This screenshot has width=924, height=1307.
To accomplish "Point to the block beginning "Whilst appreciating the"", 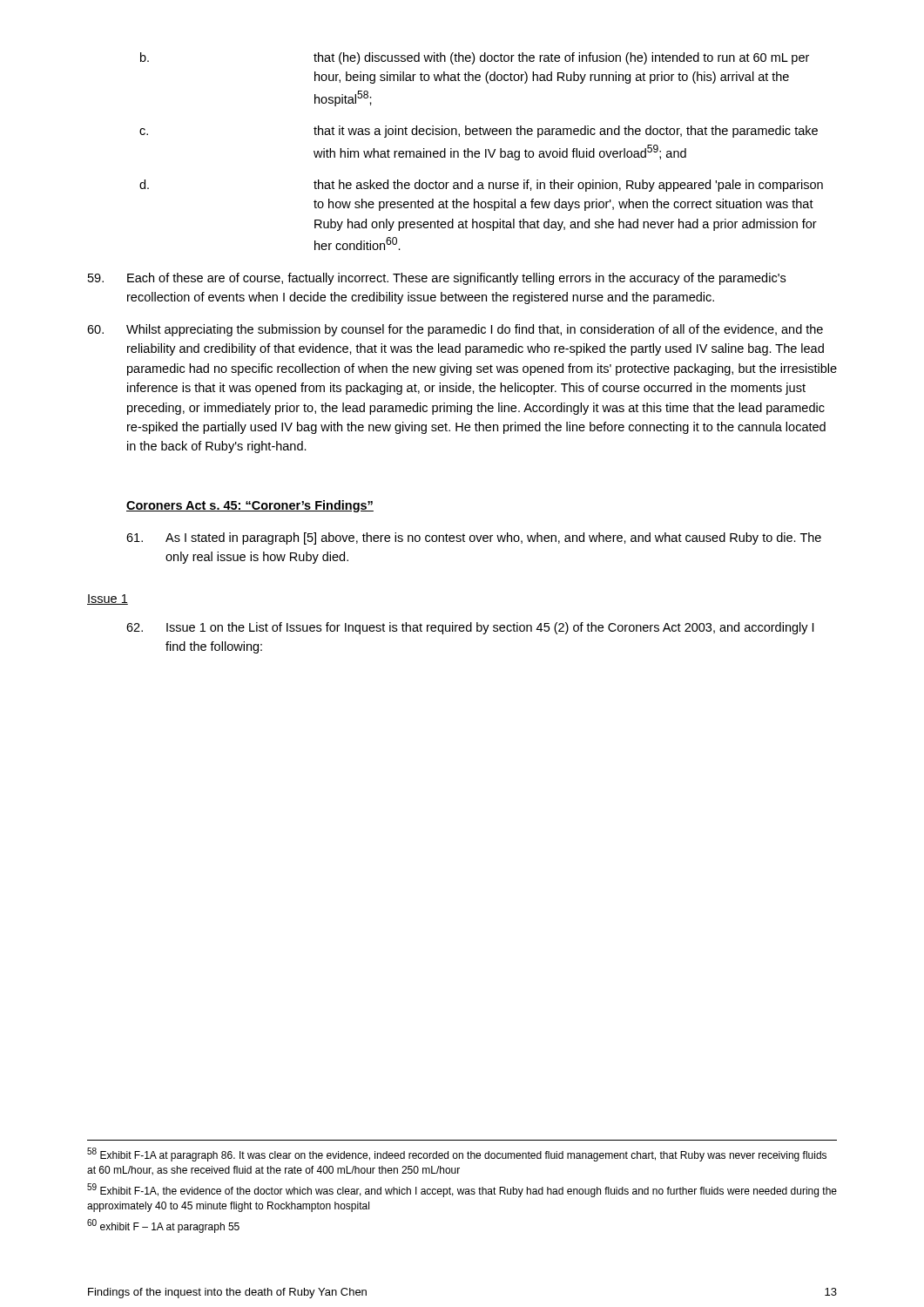I will 462,388.
